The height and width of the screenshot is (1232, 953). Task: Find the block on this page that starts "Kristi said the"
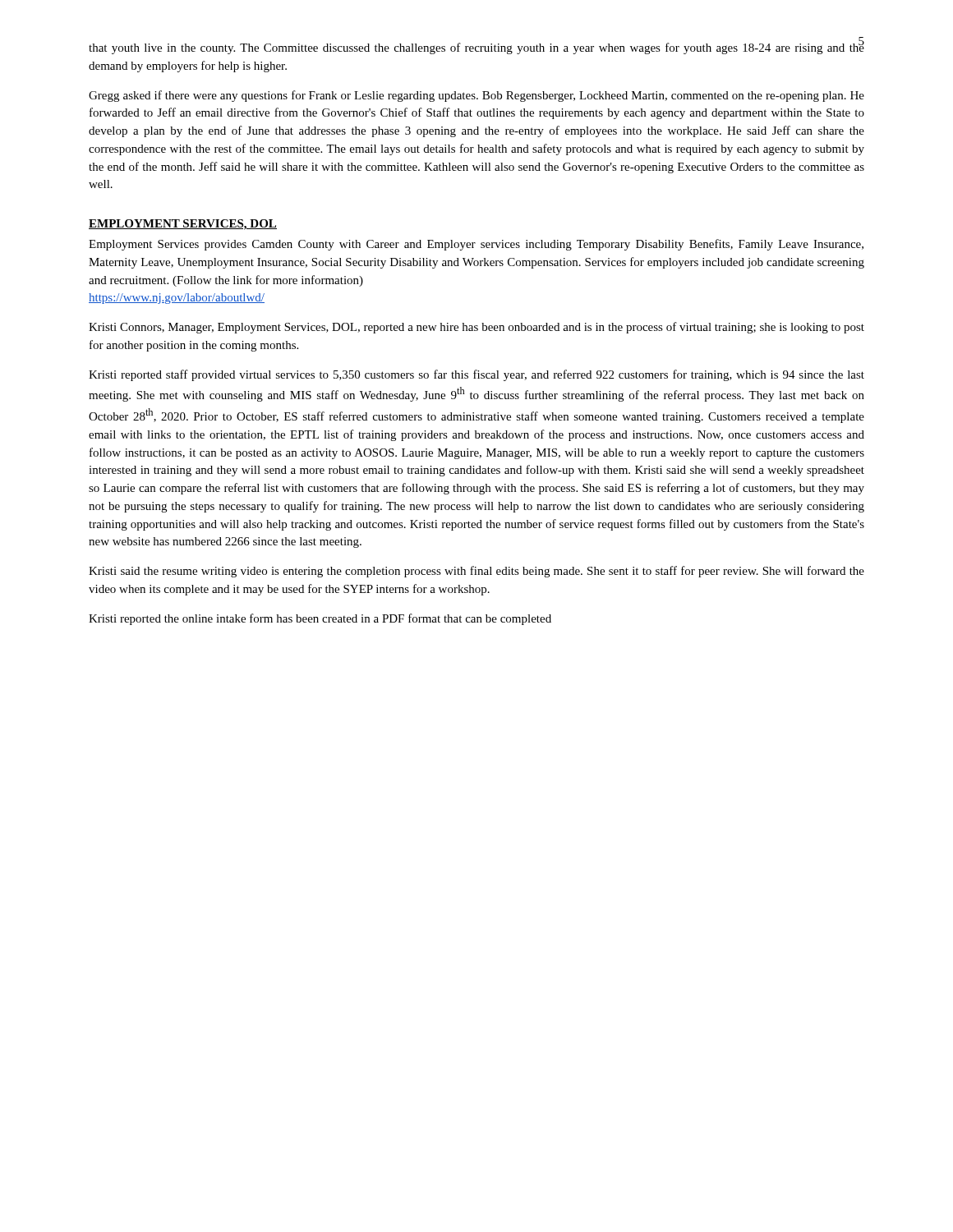click(476, 581)
